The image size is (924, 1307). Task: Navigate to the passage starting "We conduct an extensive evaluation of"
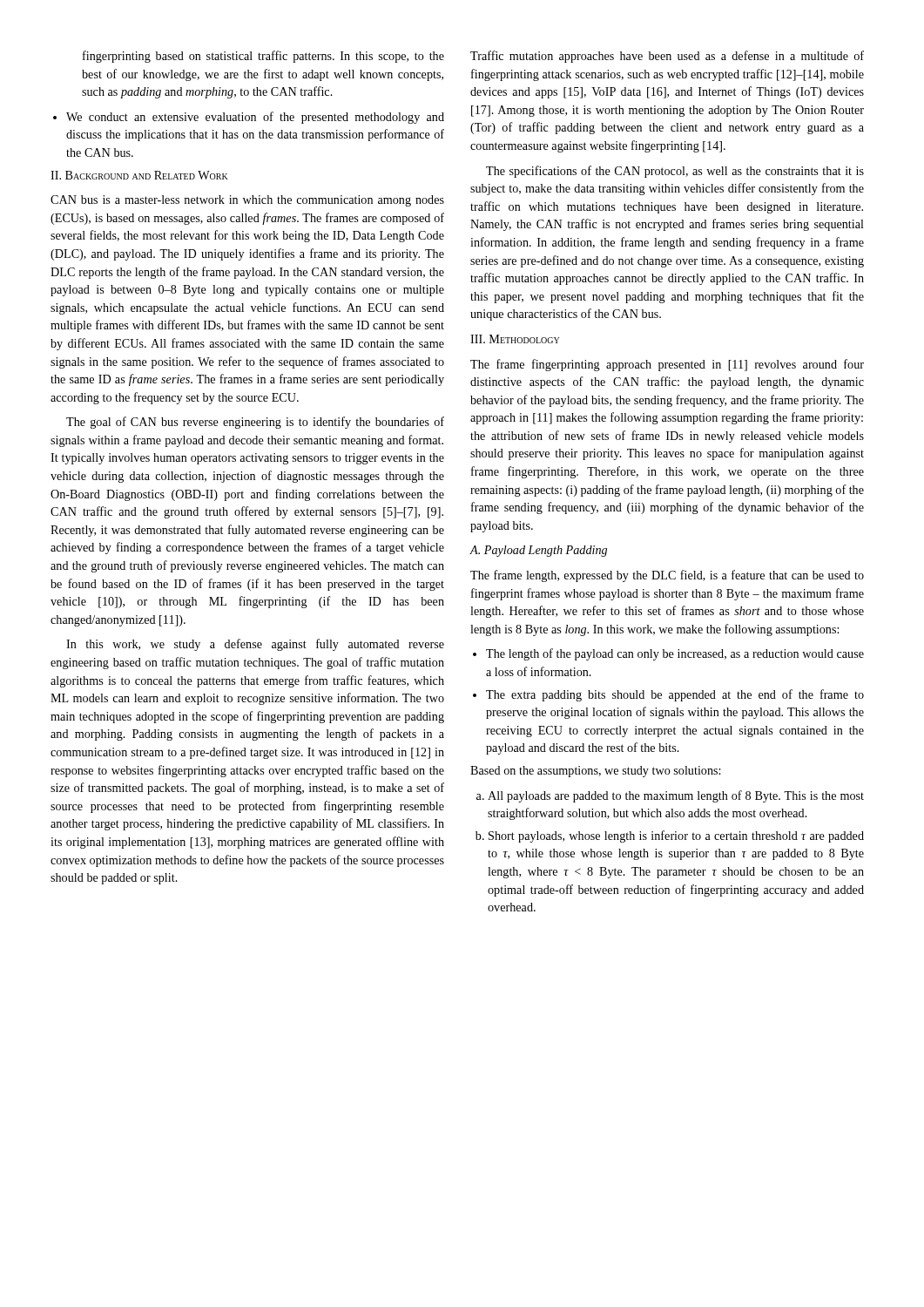tap(255, 135)
